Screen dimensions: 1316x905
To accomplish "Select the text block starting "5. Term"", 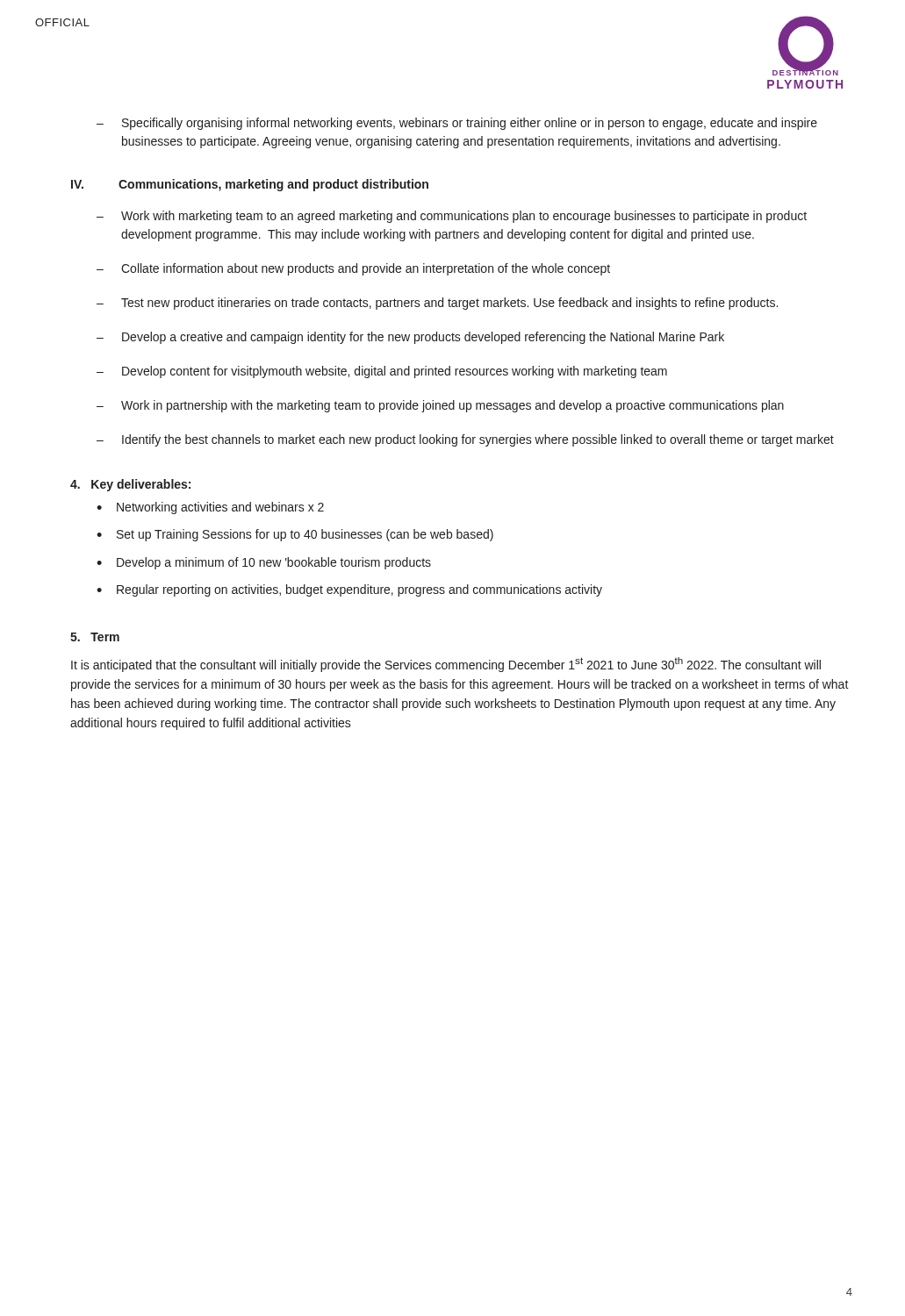I will click(x=95, y=637).
